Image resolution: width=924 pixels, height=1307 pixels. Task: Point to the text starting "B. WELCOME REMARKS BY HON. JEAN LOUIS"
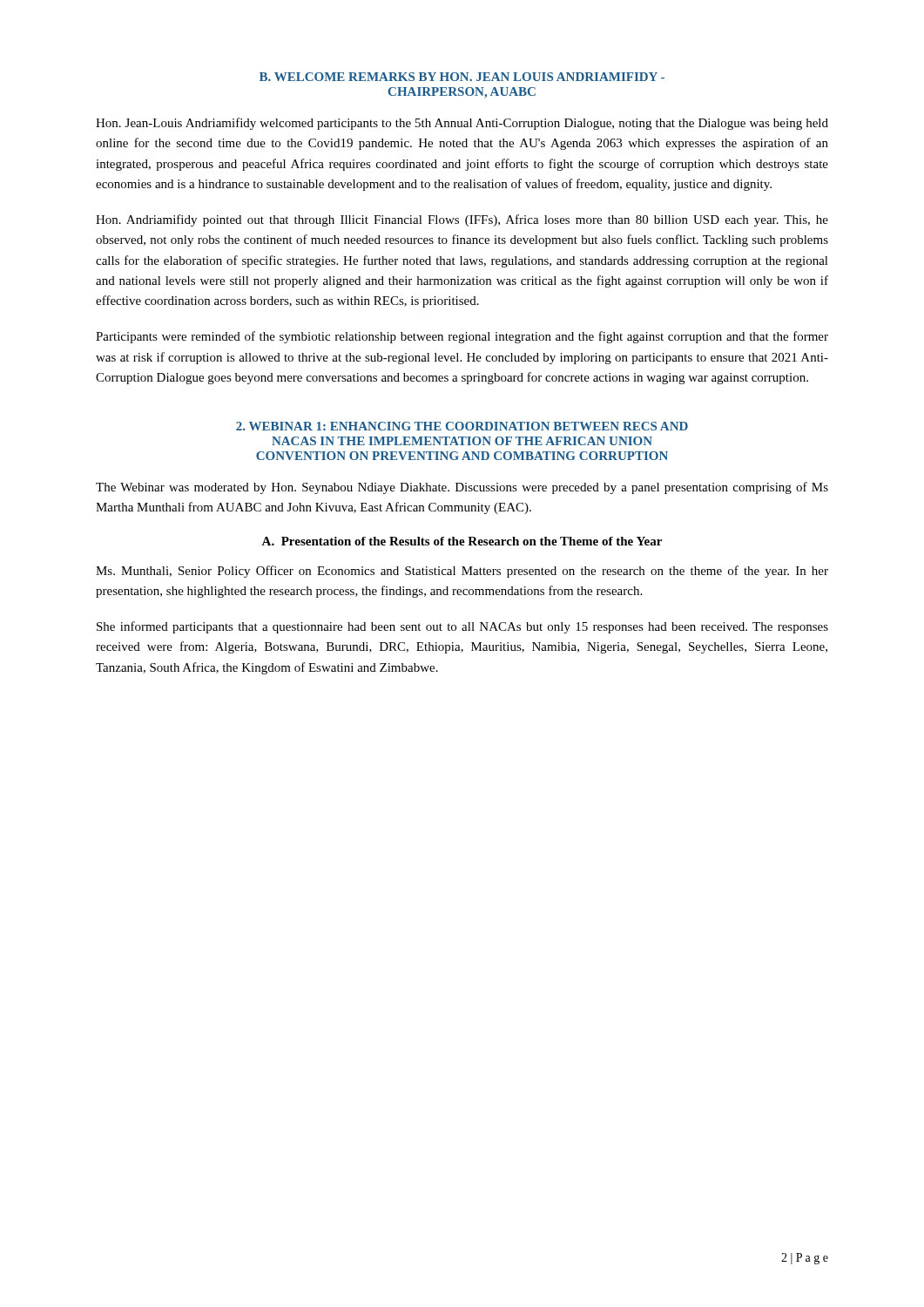[x=462, y=84]
